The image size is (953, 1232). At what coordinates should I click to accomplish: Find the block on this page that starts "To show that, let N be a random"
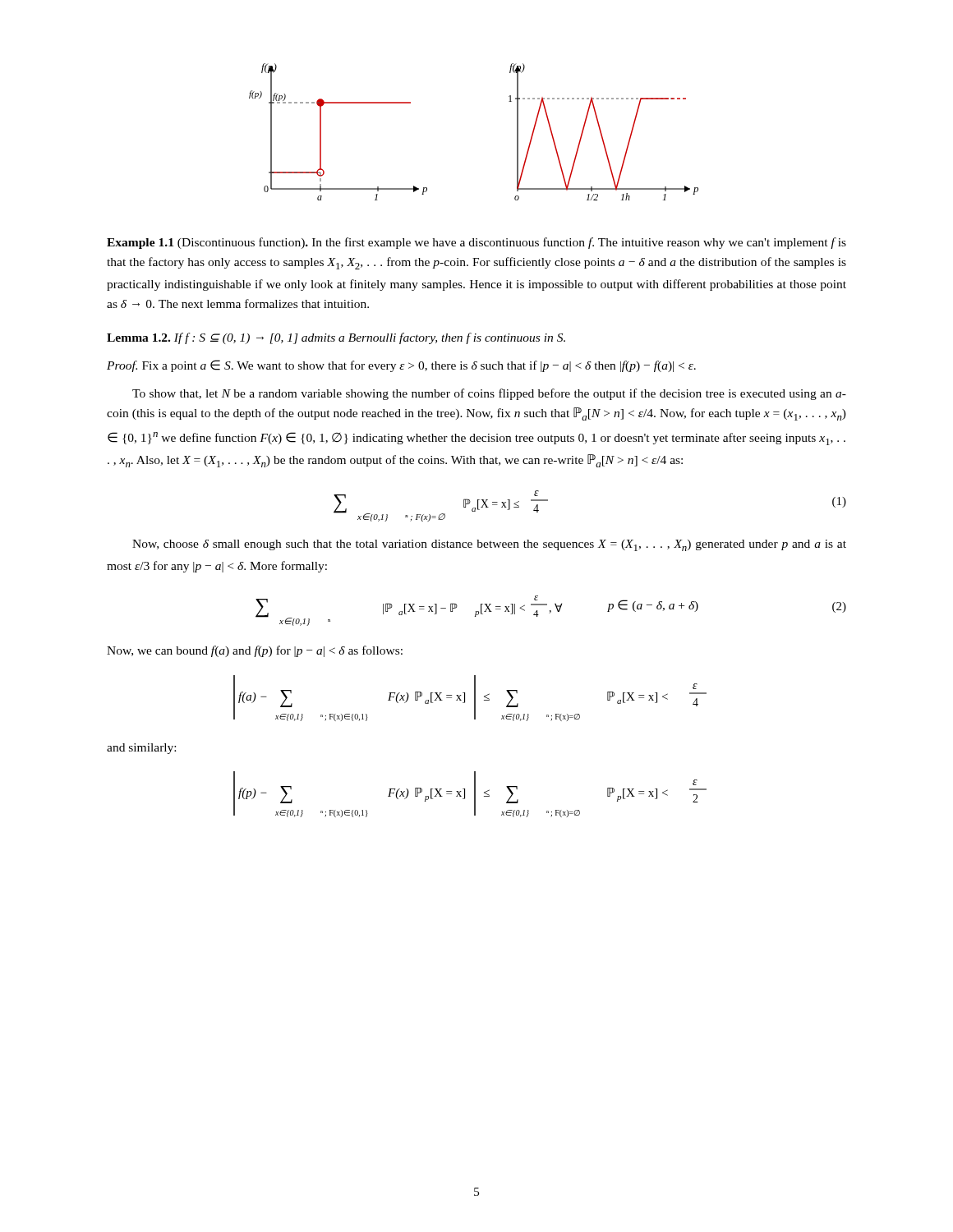click(x=476, y=428)
